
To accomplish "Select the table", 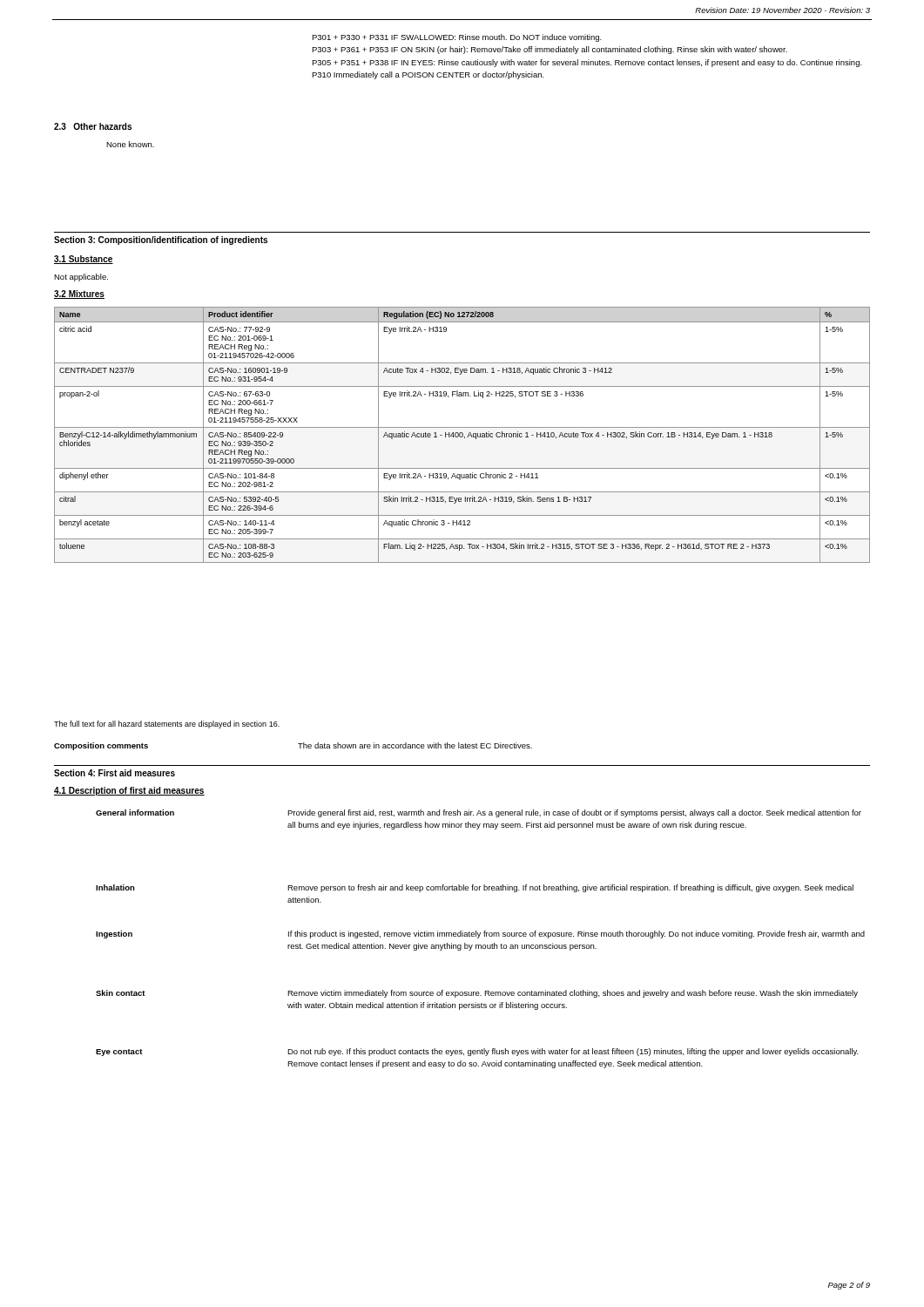I will click(462, 435).
